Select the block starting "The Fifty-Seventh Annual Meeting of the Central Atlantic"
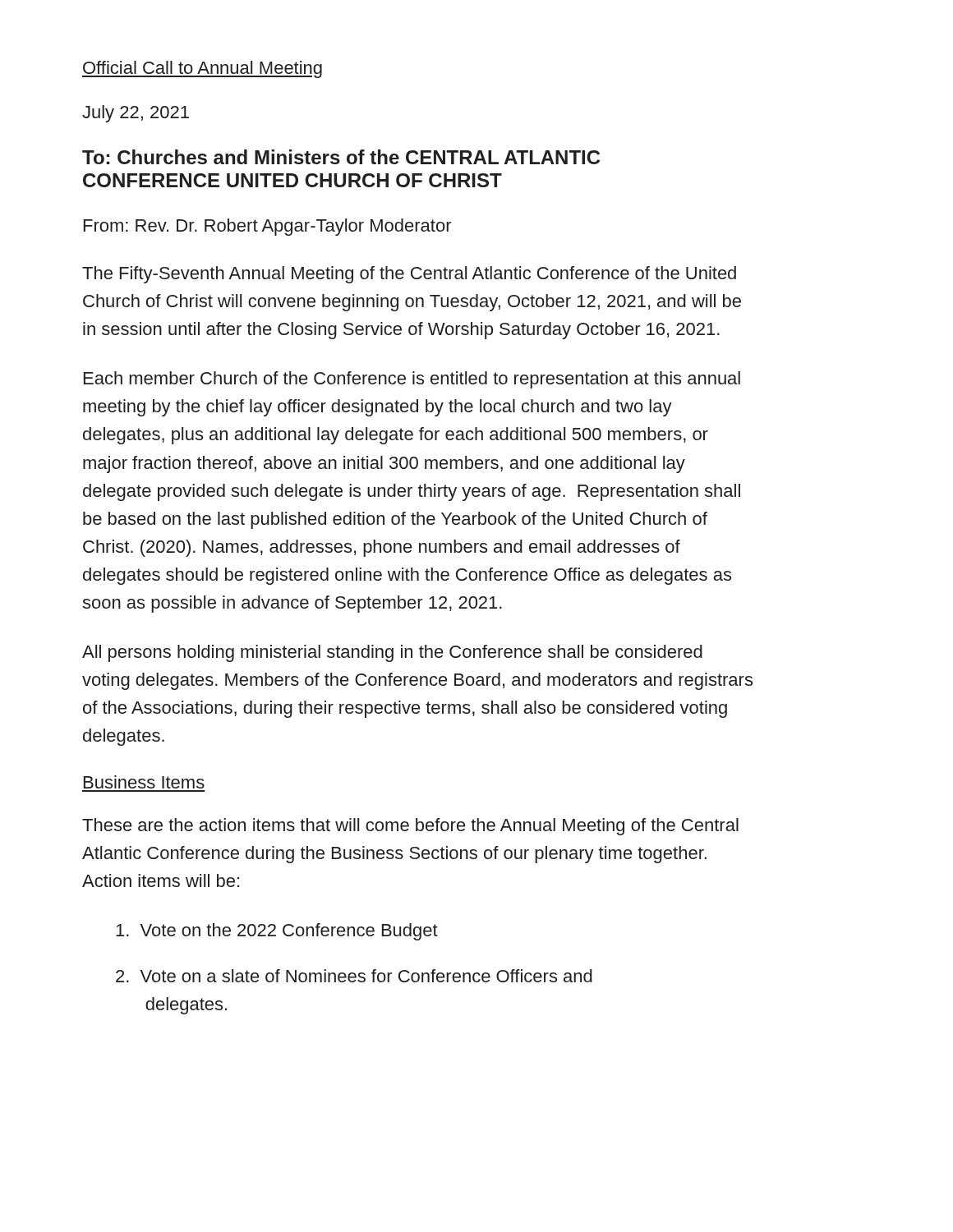Viewport: 953px width, 1232px height. coord(412,301)
